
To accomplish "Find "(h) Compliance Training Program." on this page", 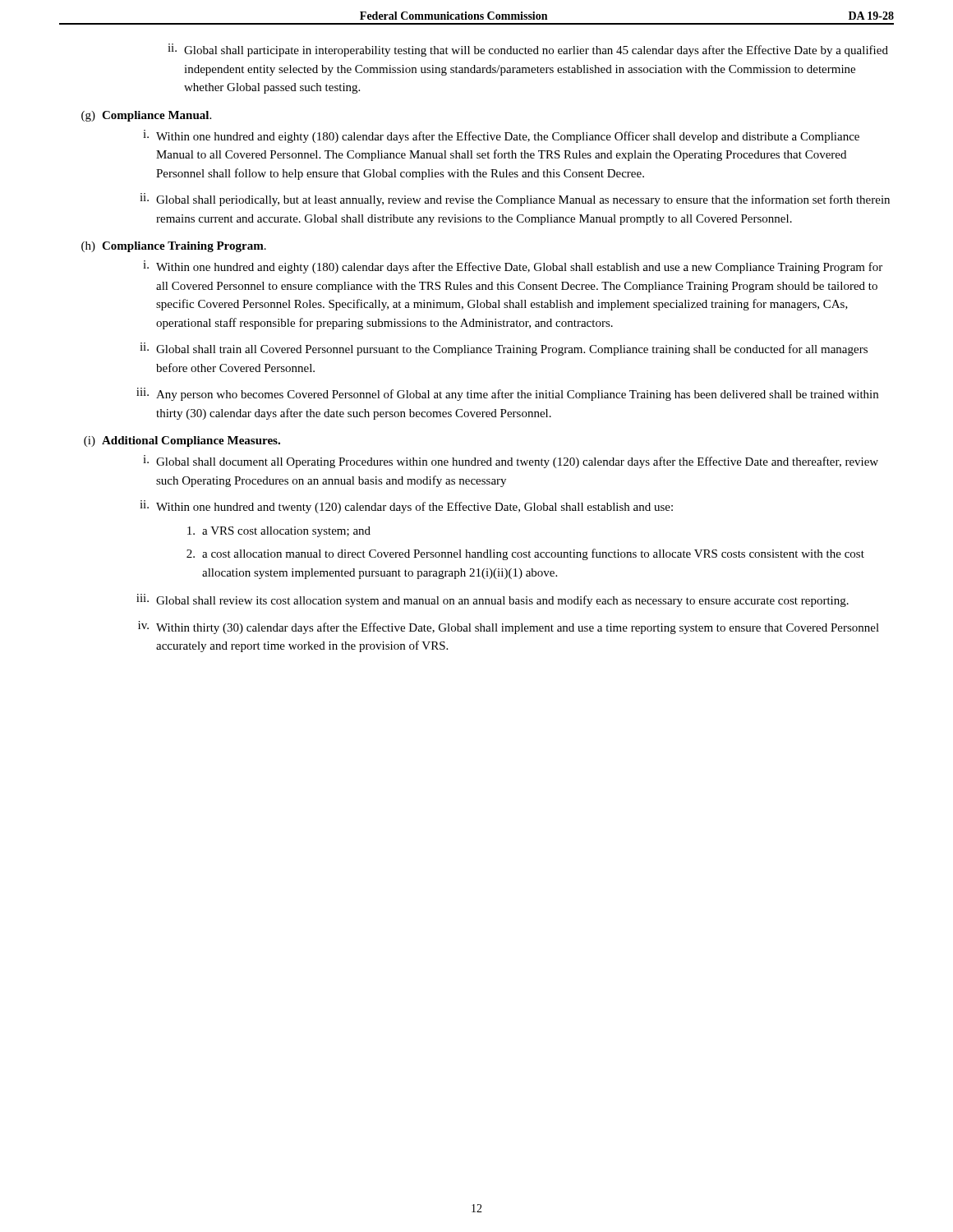I will (163, 246).
